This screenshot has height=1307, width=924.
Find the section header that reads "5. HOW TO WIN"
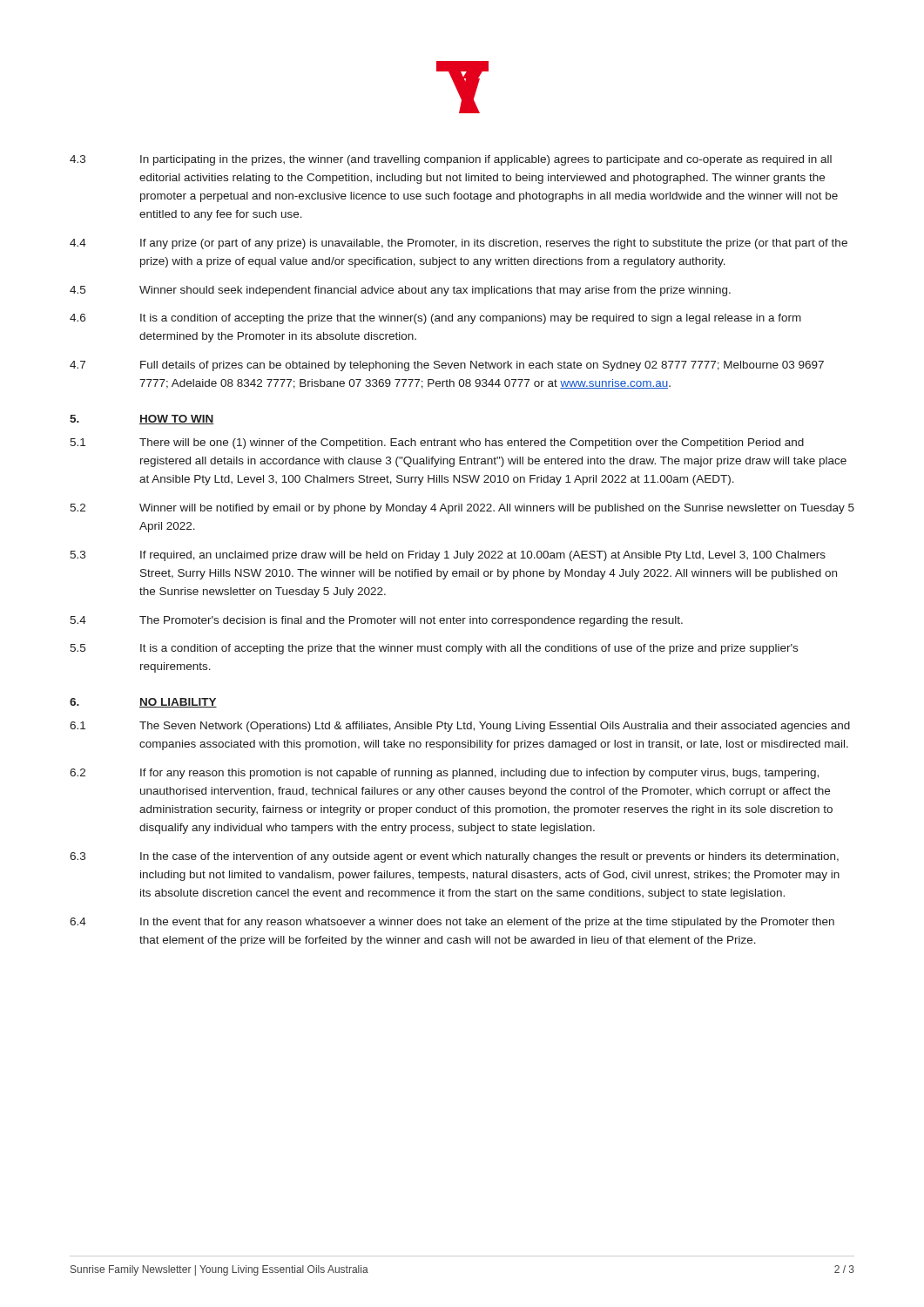coord(142,419)
